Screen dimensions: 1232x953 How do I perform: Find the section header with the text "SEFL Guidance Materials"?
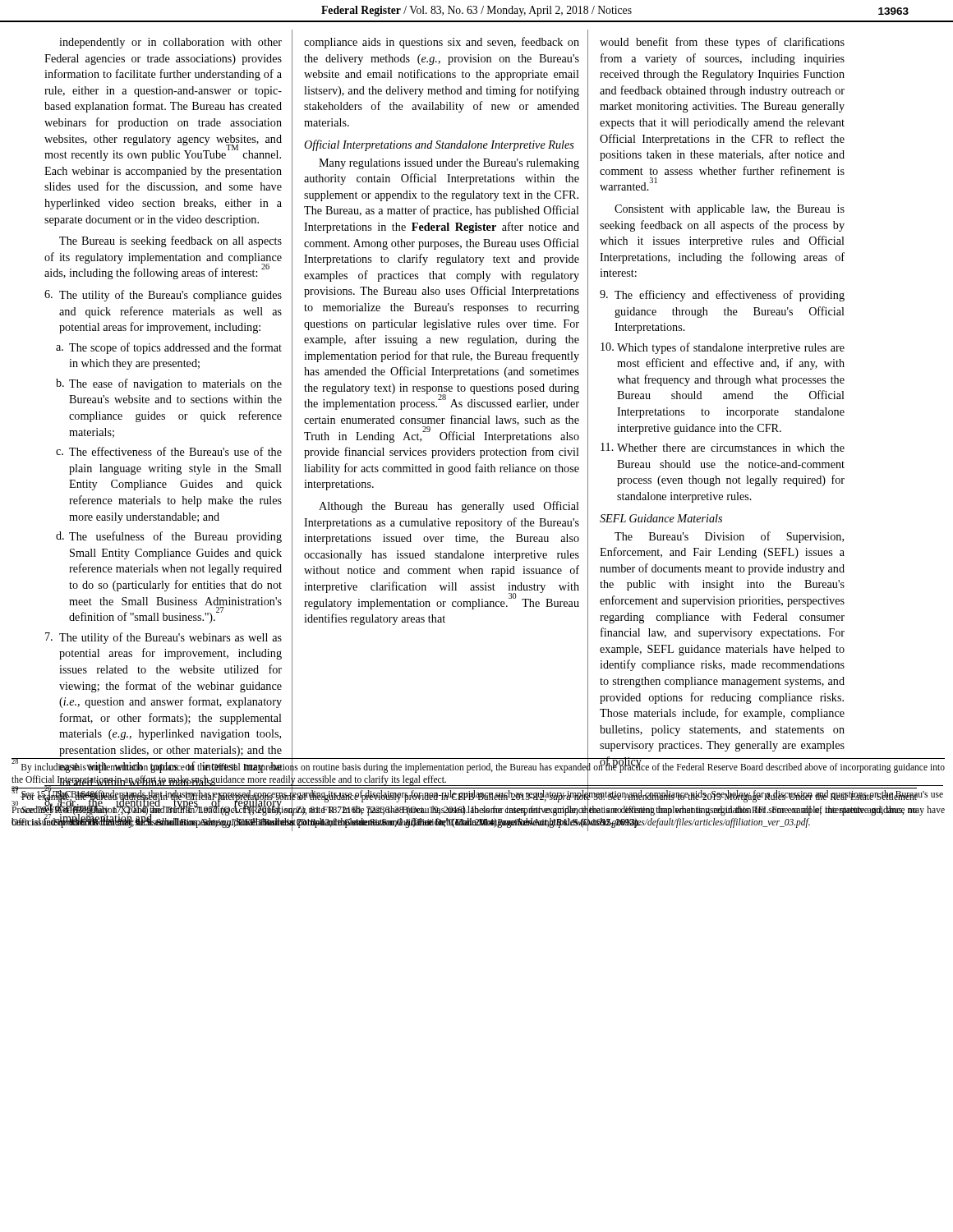point(722,518)
